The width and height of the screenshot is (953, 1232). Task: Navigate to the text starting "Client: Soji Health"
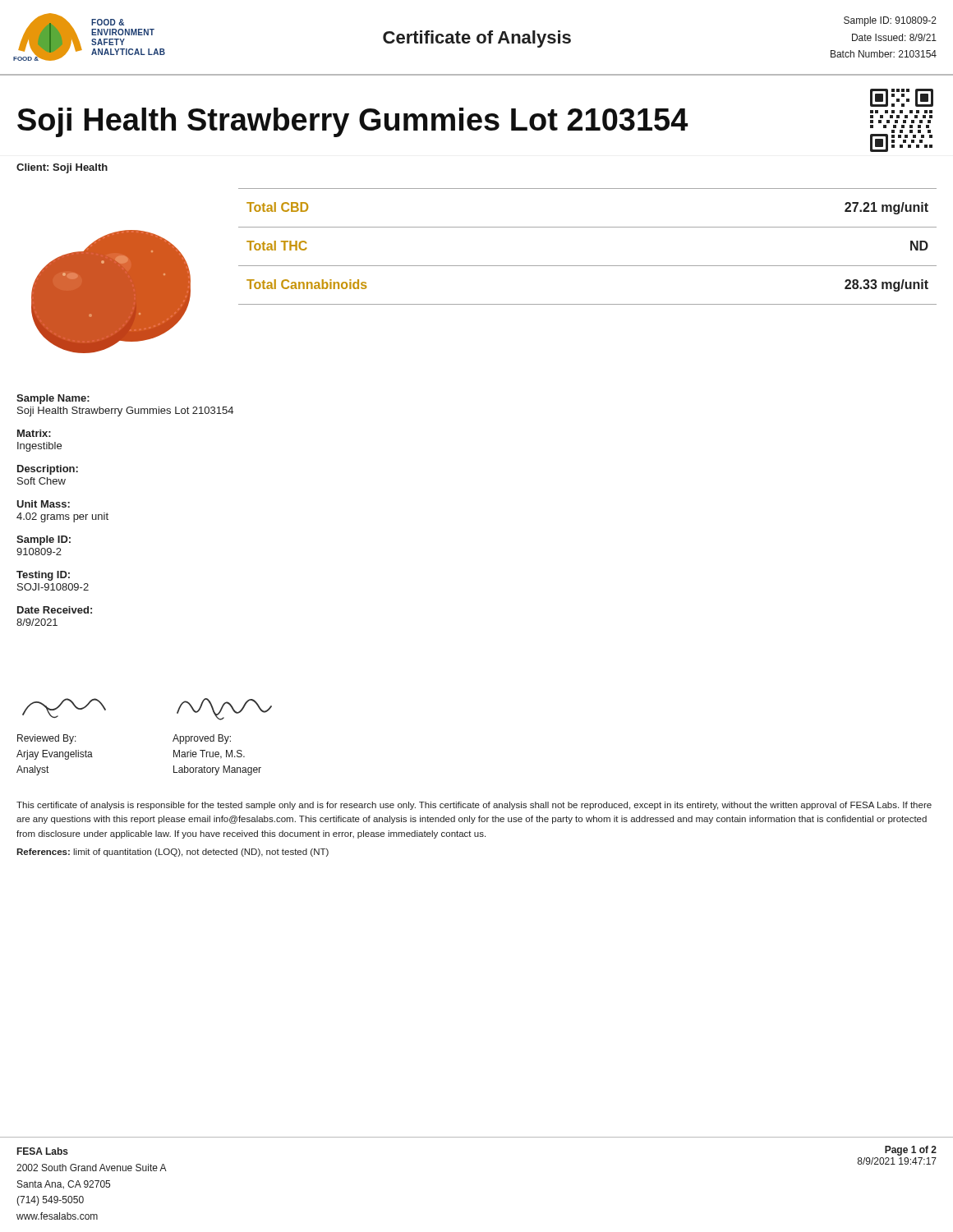62,167
